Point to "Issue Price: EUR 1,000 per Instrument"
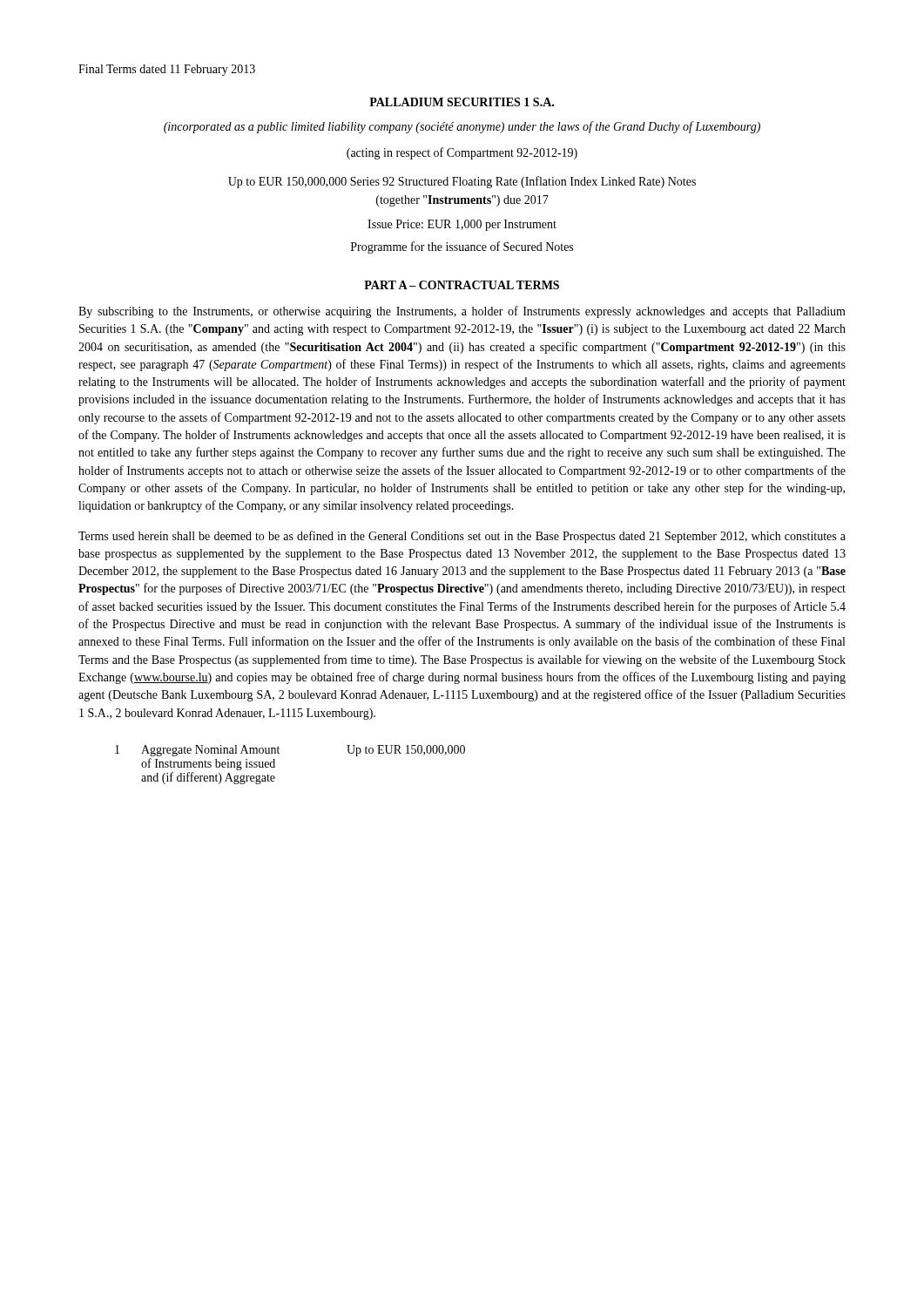Viewport: 924px width, 1307px height. click(462, 224)
